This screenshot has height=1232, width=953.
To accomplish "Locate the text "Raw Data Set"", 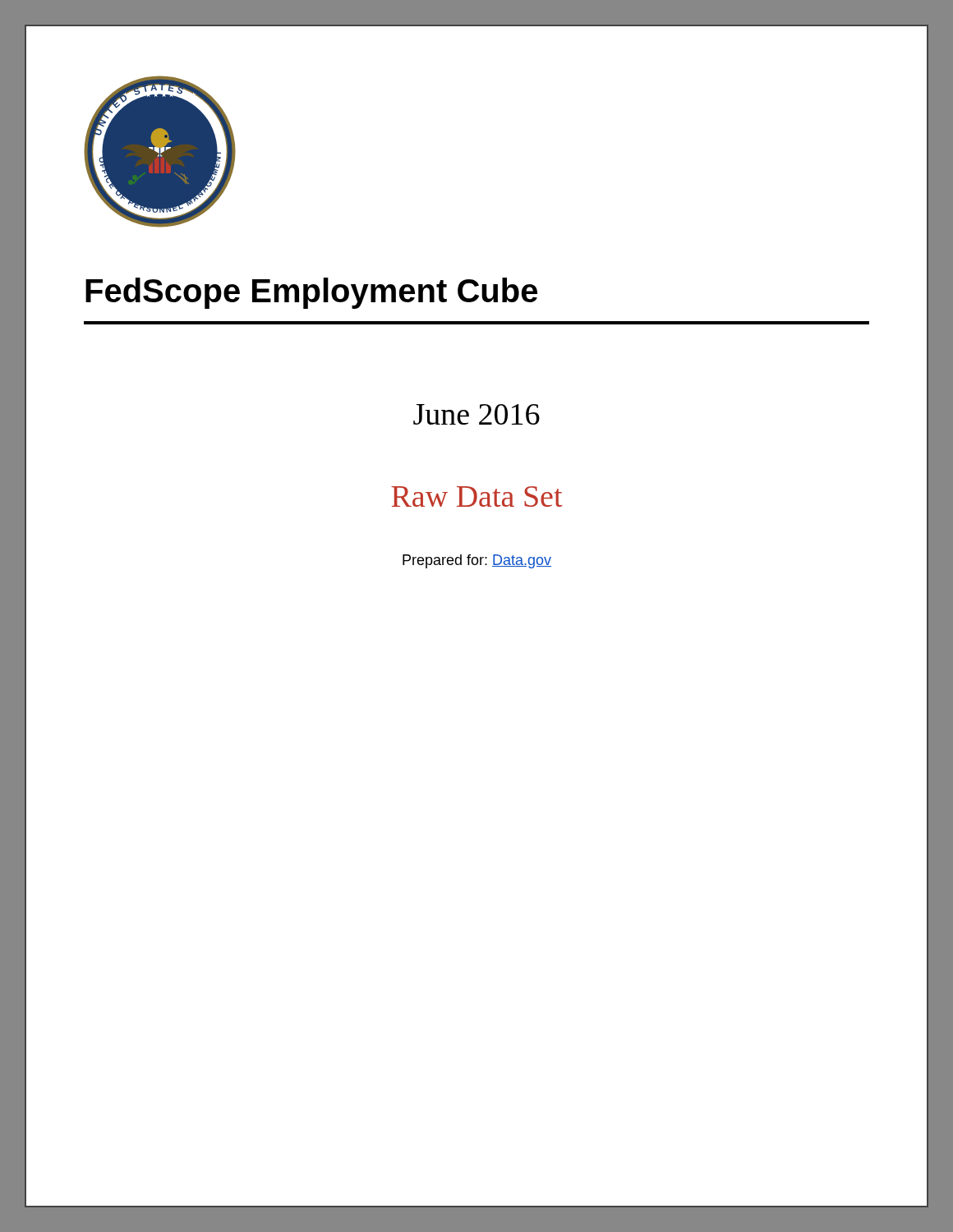I will (x=476, y=496).
